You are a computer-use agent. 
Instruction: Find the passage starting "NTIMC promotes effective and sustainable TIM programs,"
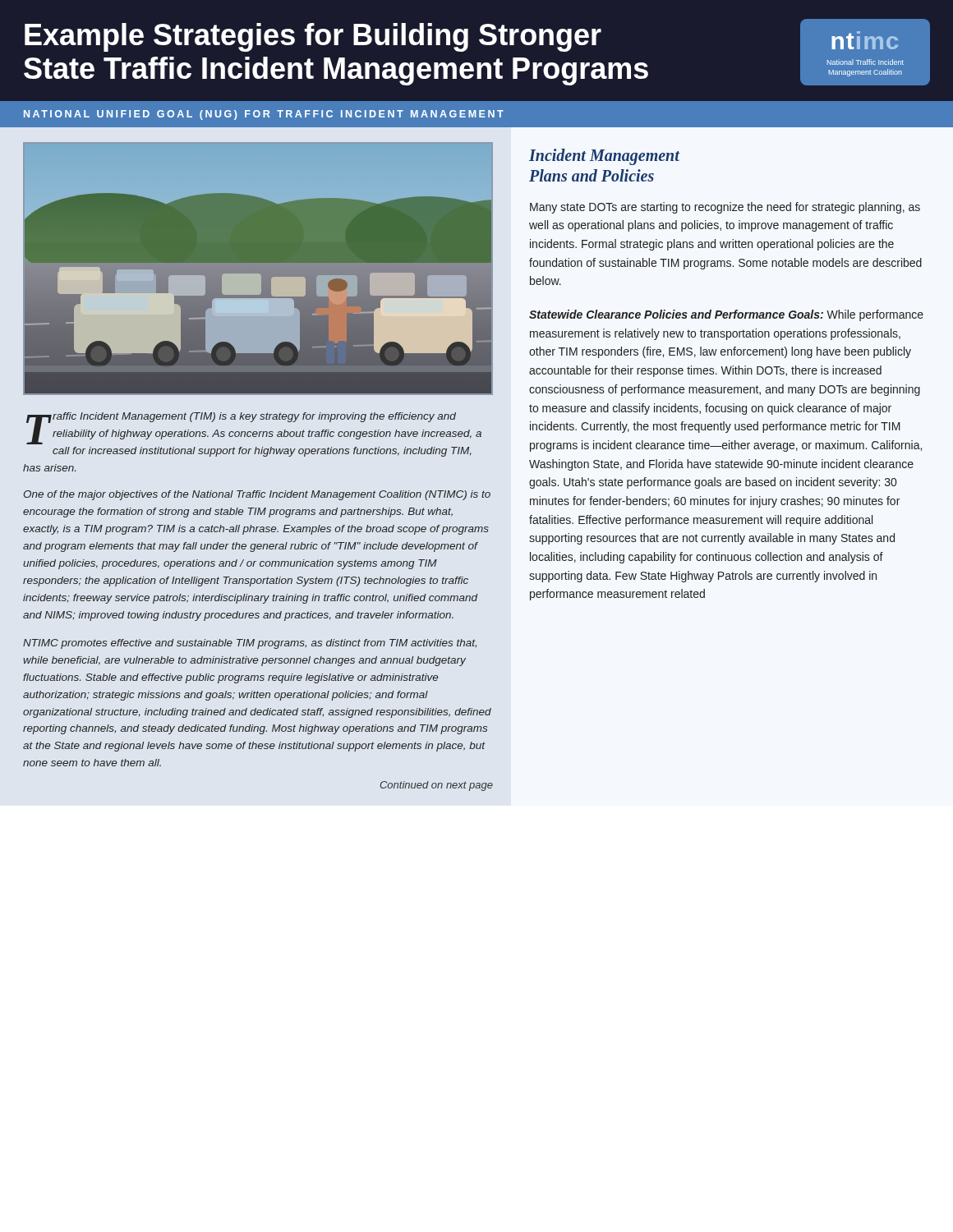point(257,703)
